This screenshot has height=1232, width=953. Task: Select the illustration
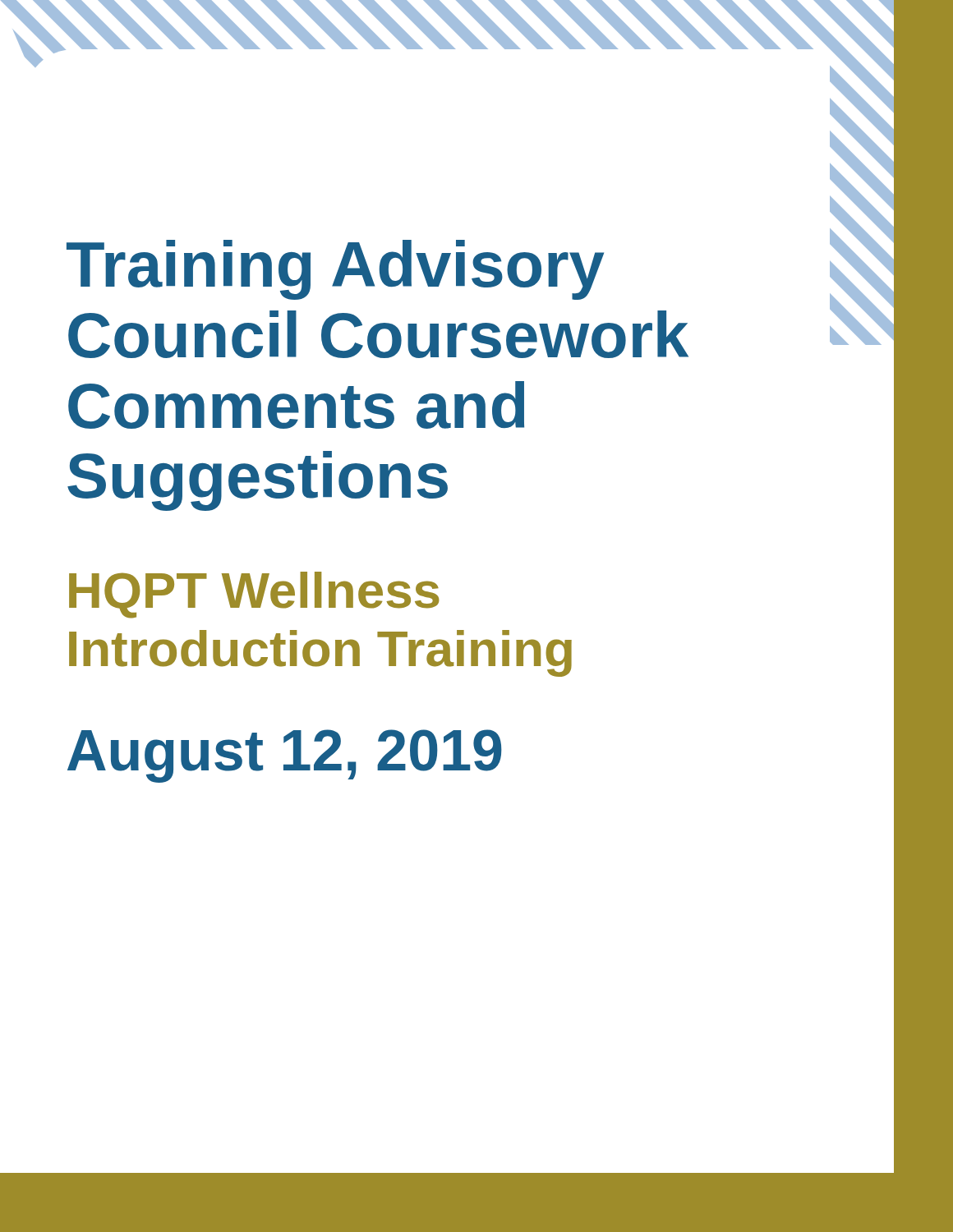(476, 172)
